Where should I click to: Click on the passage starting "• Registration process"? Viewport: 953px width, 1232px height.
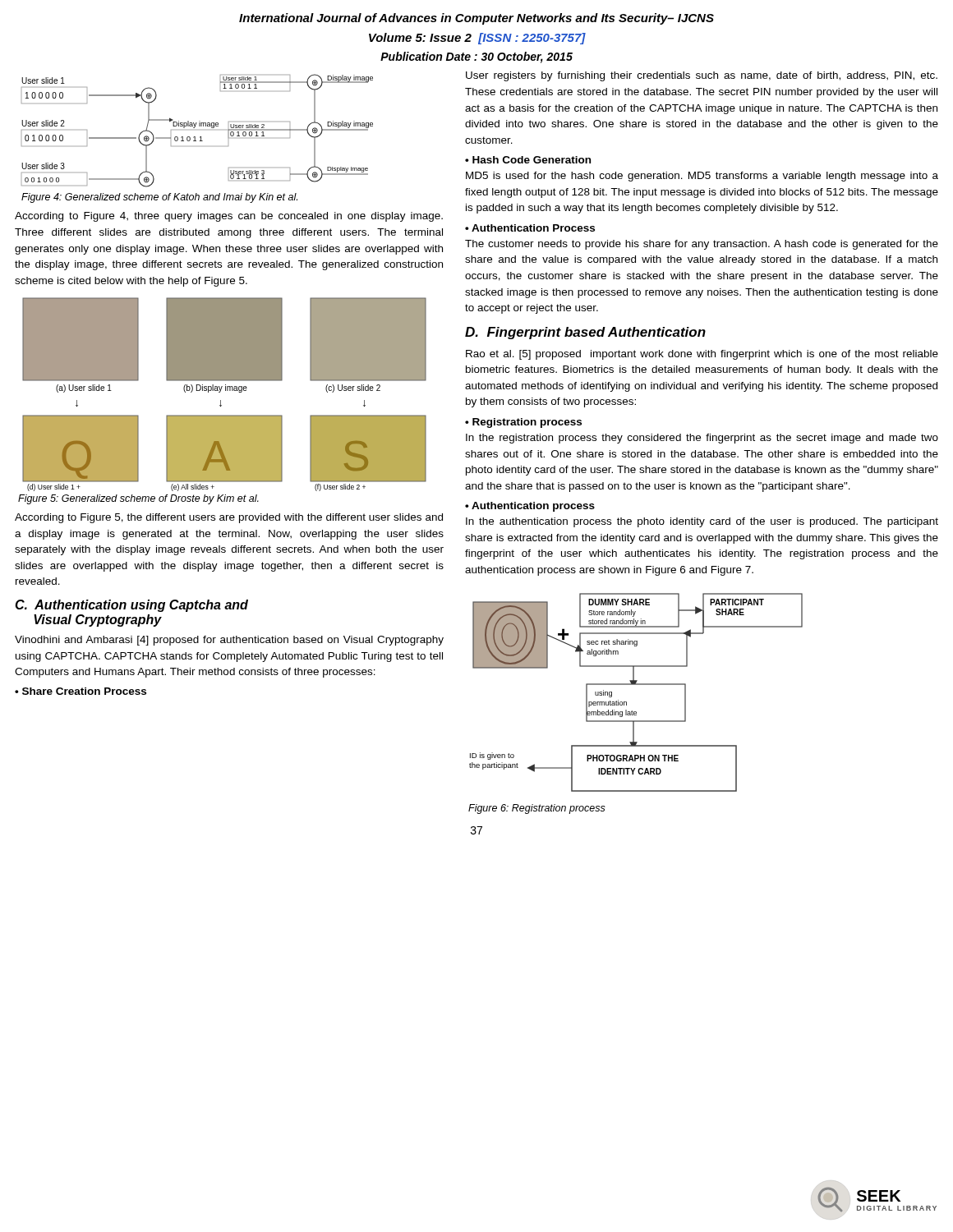pos(524,422)
